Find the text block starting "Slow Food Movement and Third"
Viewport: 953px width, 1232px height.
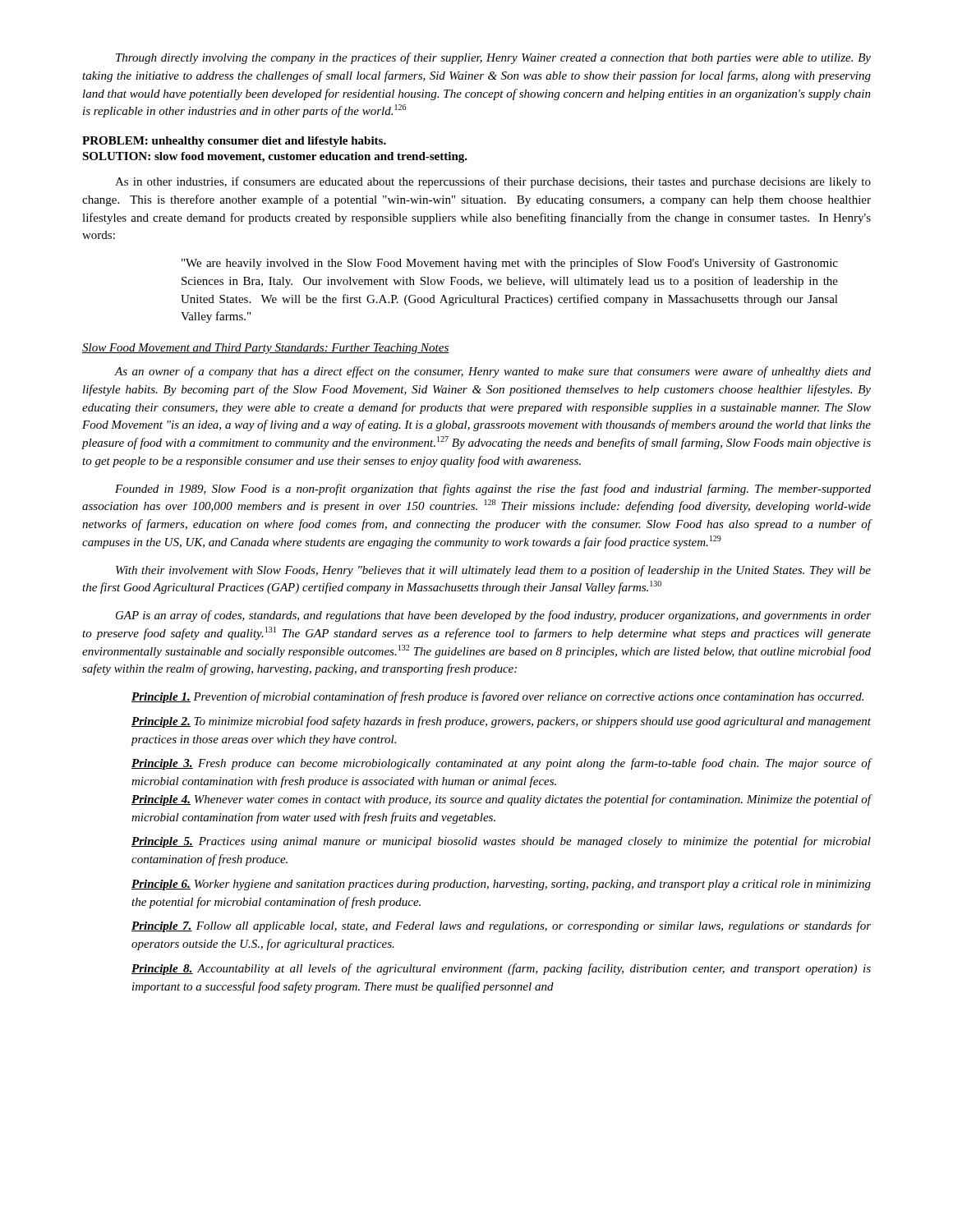[x=265, y=347]
